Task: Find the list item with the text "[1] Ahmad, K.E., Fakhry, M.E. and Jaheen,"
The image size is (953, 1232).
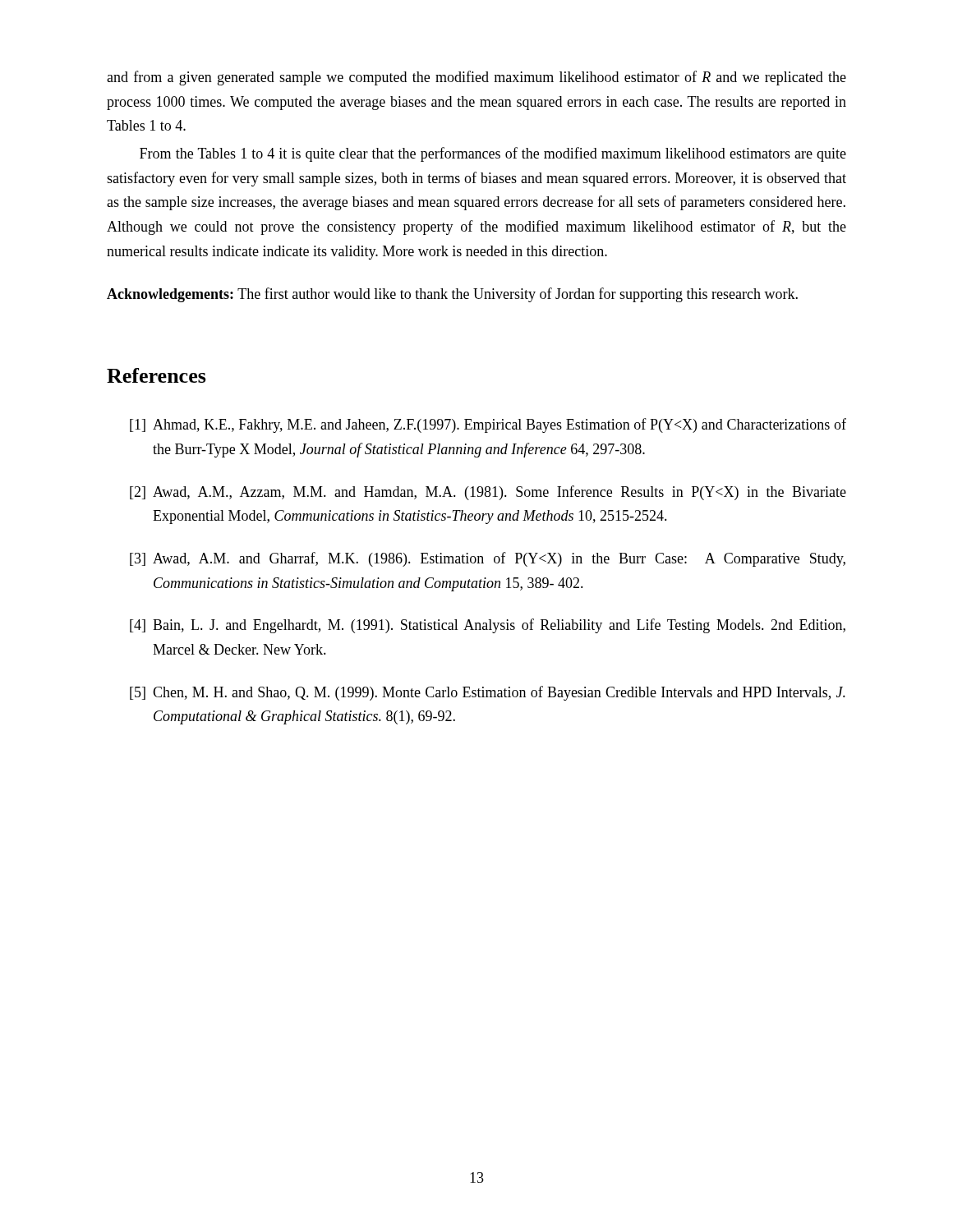Action: [x=476, y=438]
